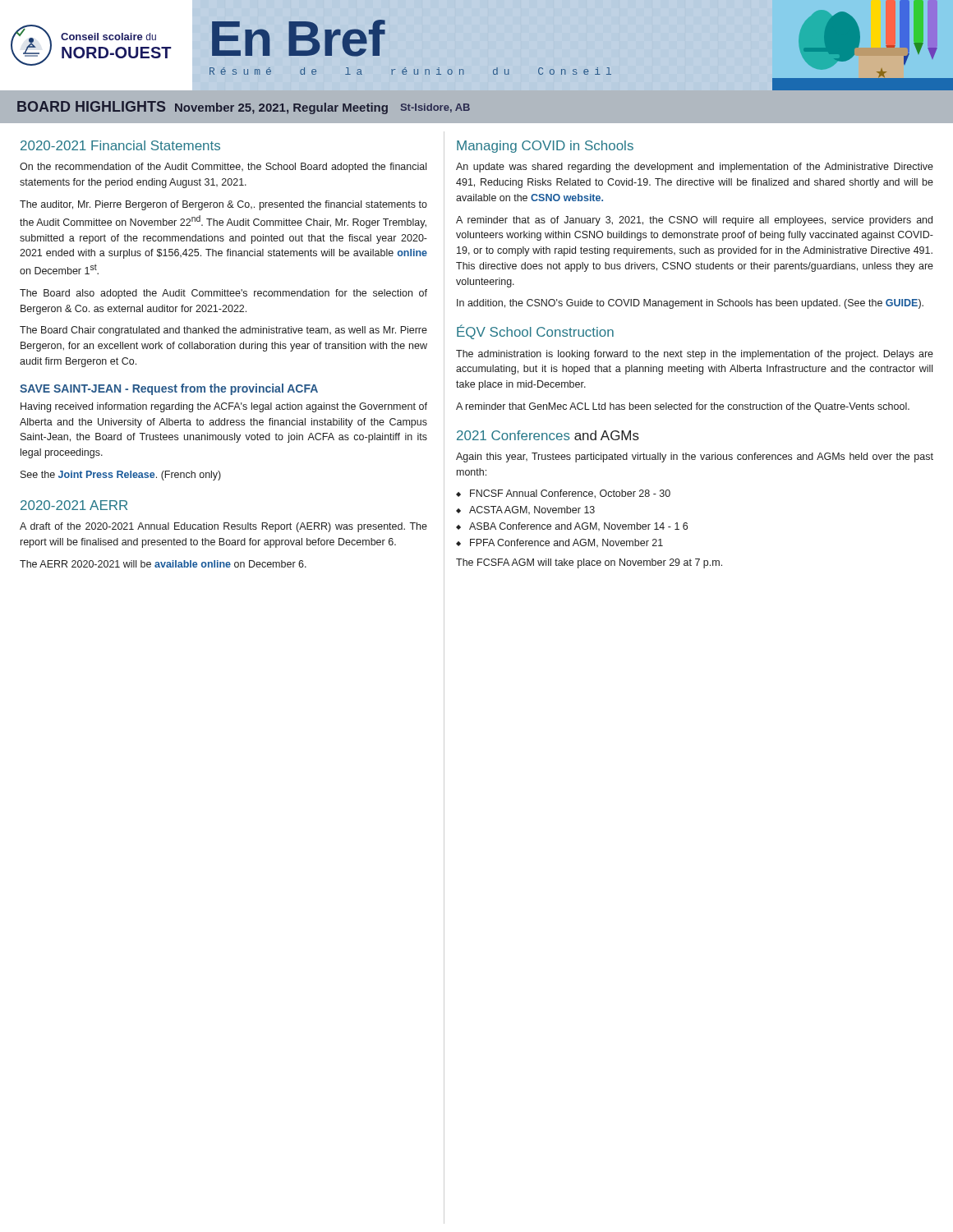Locate the text "2020-2021 AERR"
Image resolution: width=953 pixels, height=1232 pixels.
(x=74, y=505)
